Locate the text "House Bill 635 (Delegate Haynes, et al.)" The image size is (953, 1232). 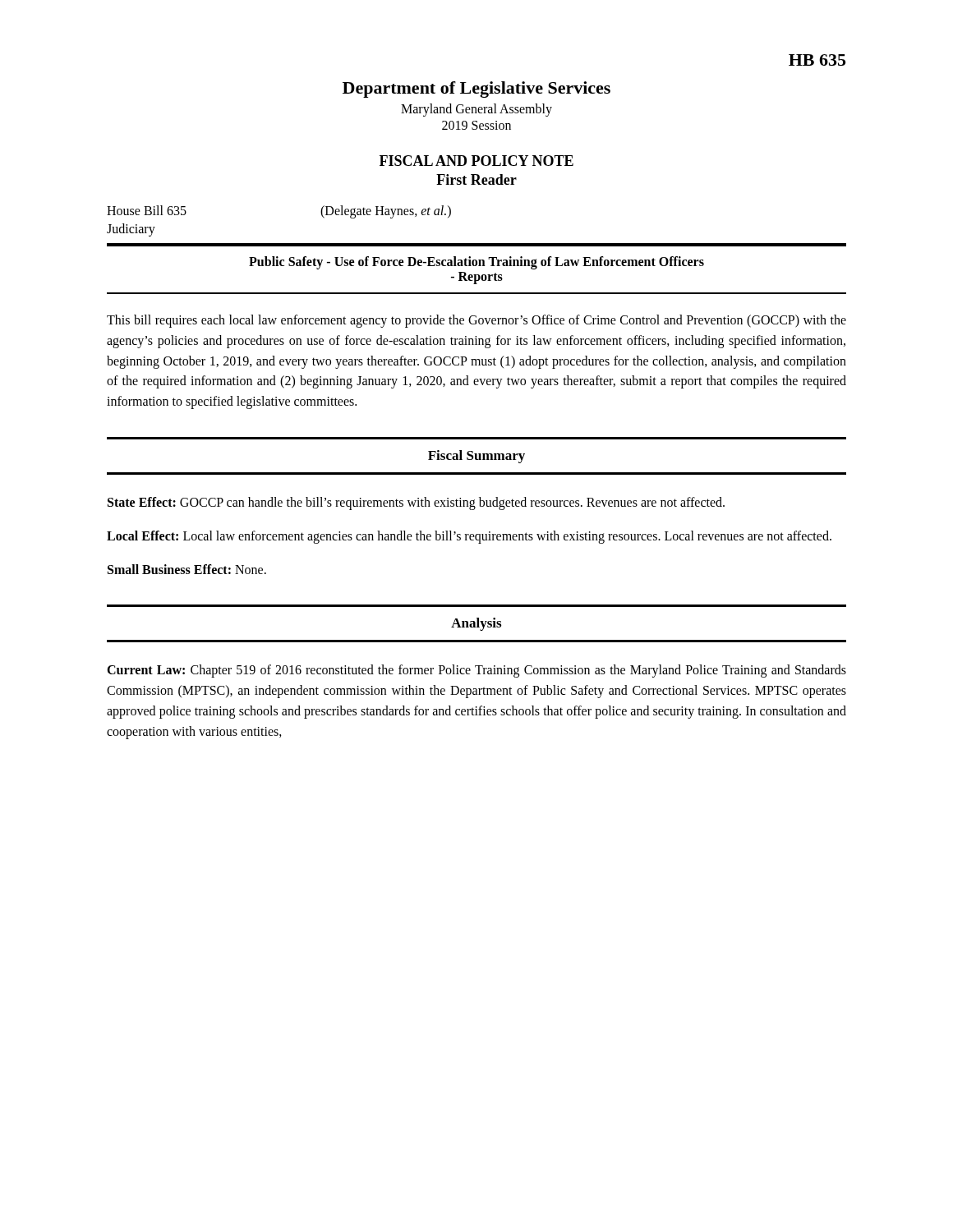point(147,211)
